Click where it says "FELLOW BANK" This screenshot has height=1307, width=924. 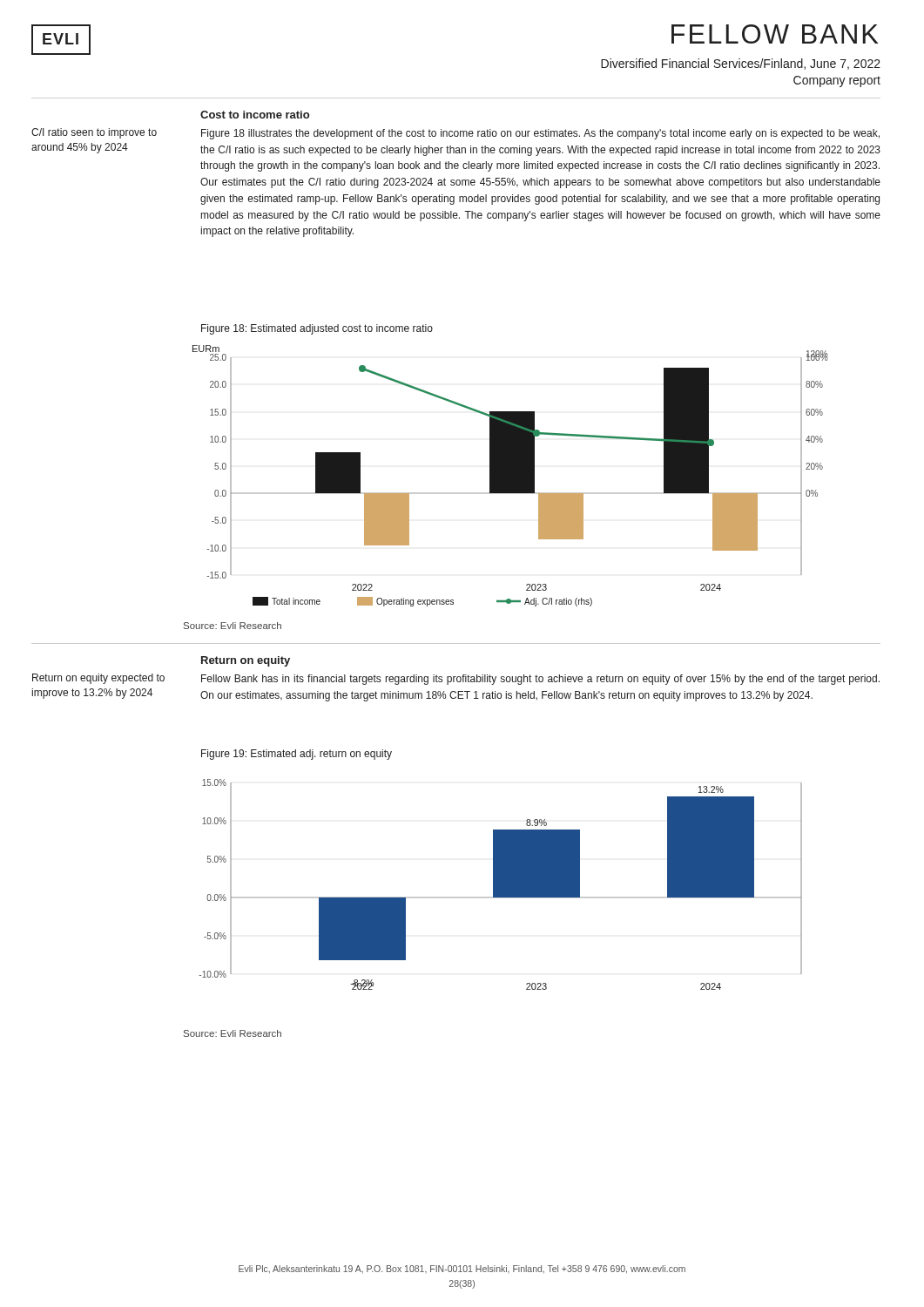point(775,34)
